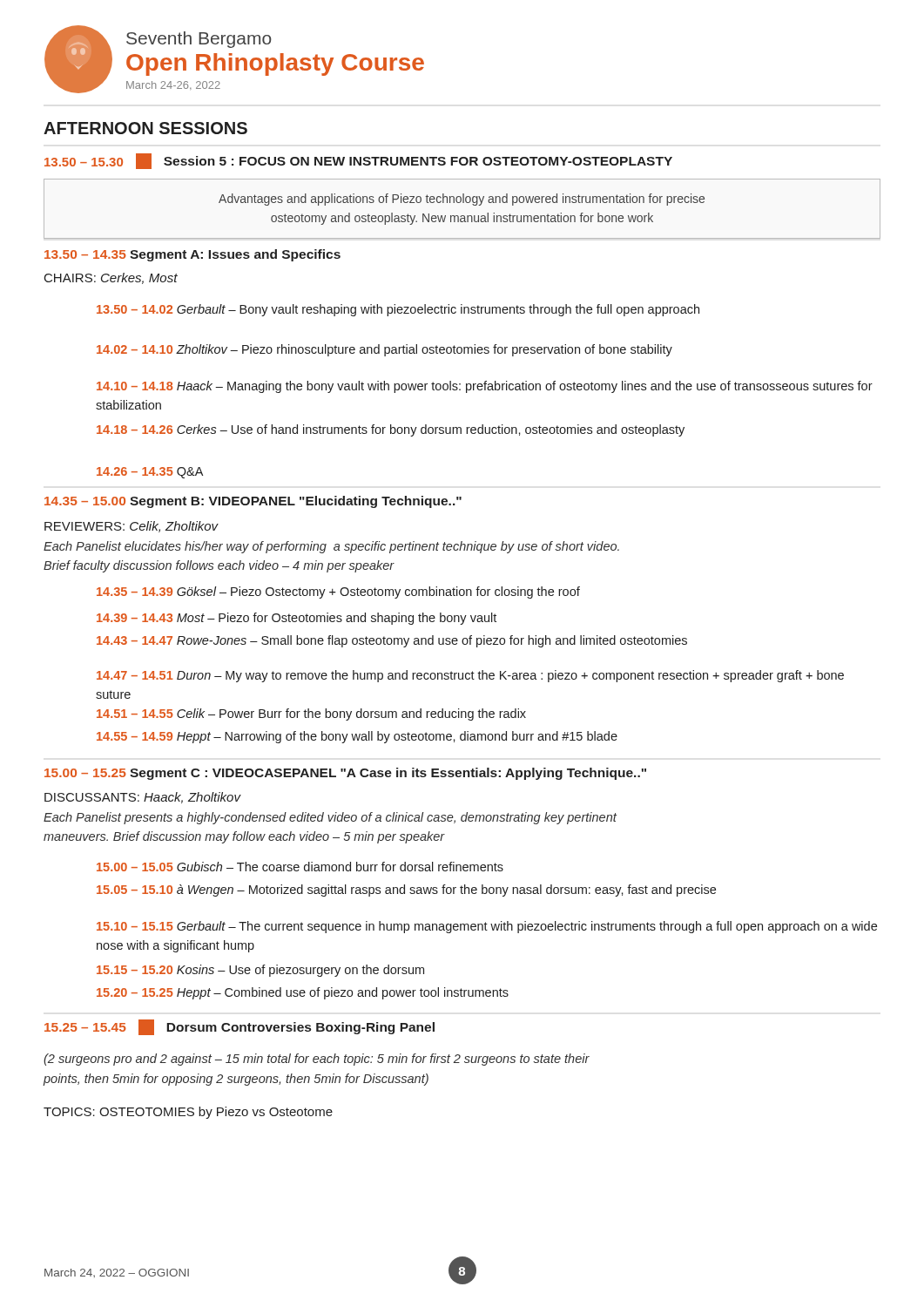The width and height of the screenshot is (924, 1307).
Task: Point to the section header beginning "13.50 – 15.30 Session"
Action: click(x=358, y=161)
